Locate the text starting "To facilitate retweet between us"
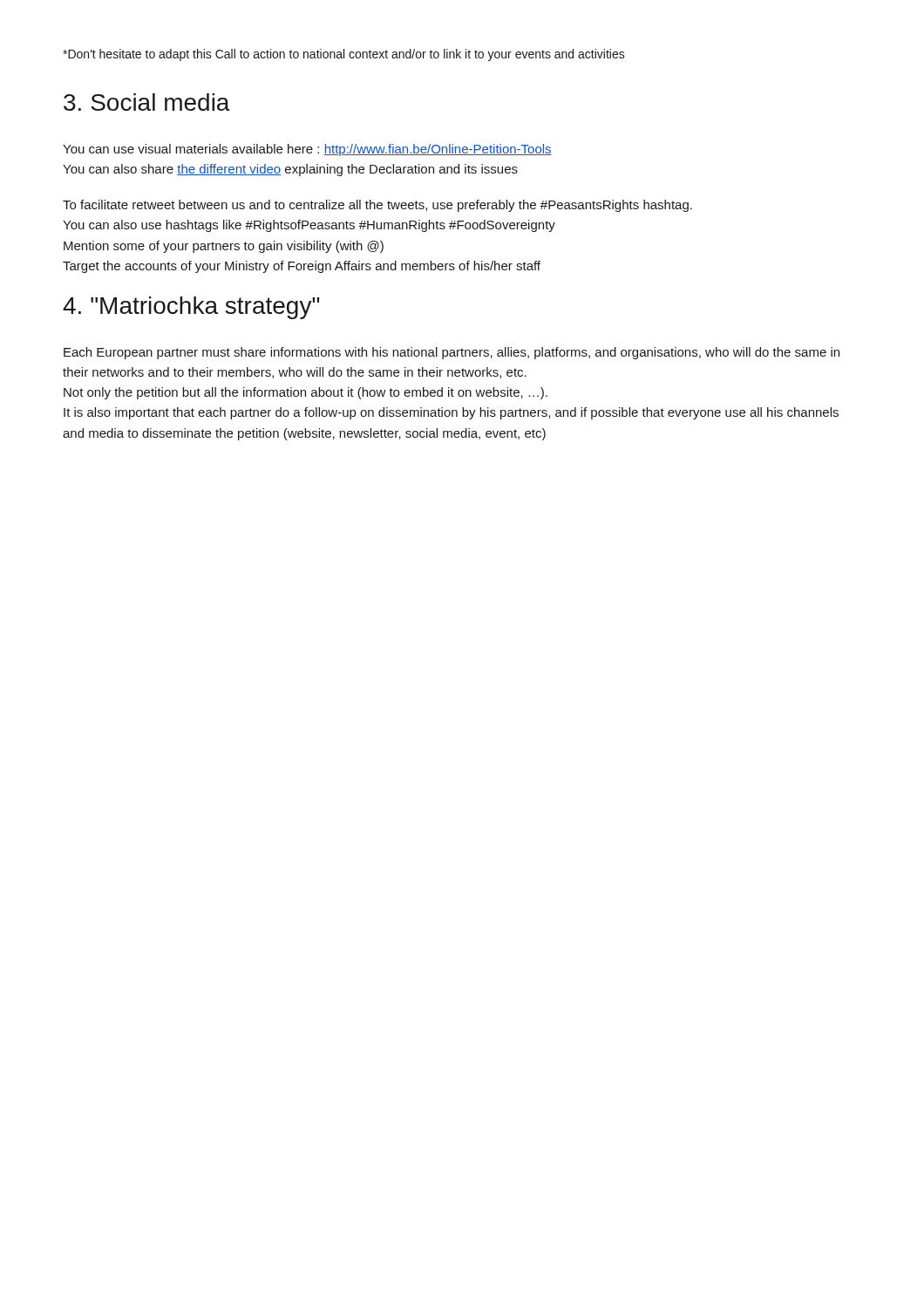This screenshot has height=1308, width=924. [x=378, y=235]
